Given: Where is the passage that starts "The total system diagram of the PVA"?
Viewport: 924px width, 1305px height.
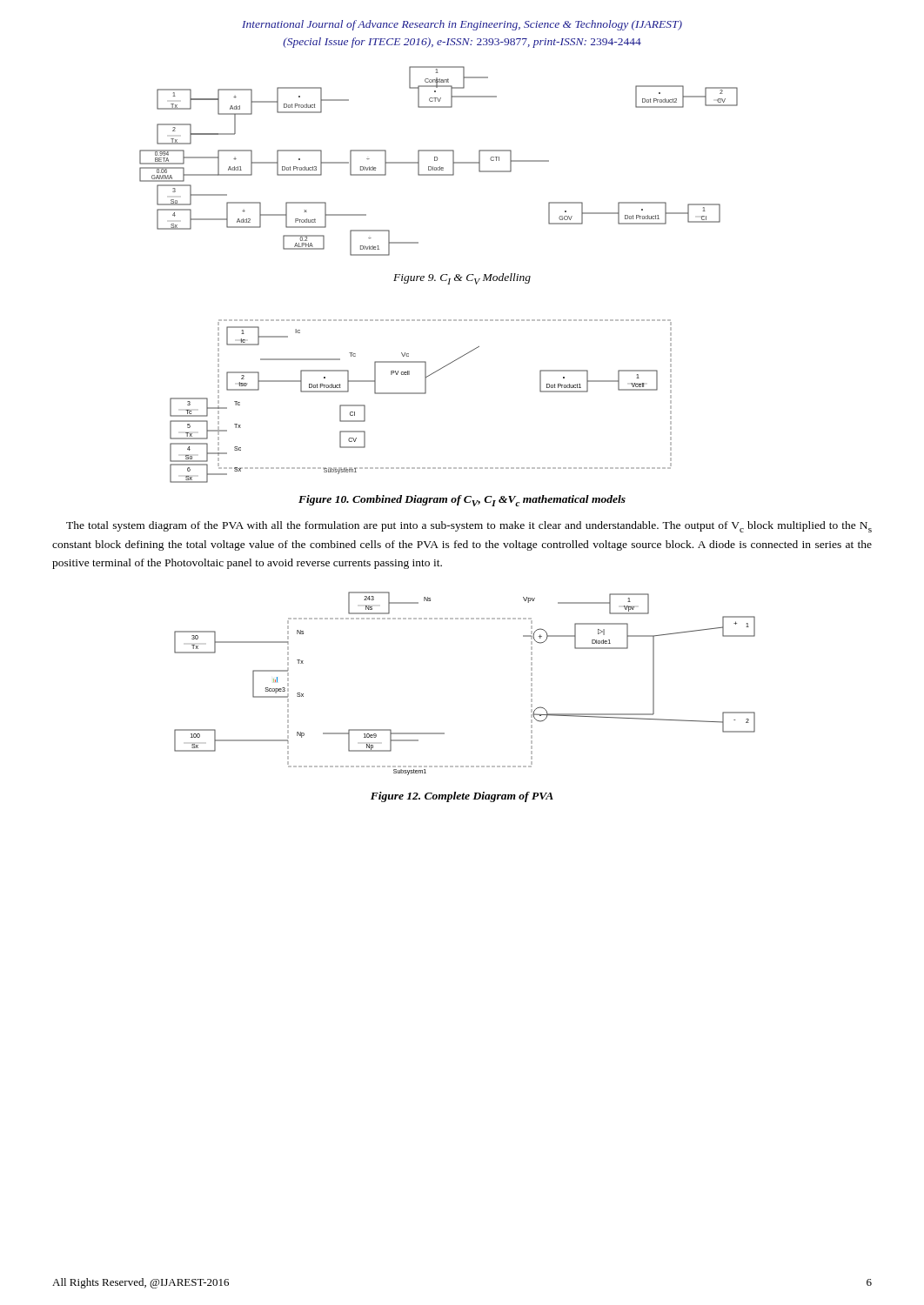Looking at the screenshot, I should [x=462, y=544].
